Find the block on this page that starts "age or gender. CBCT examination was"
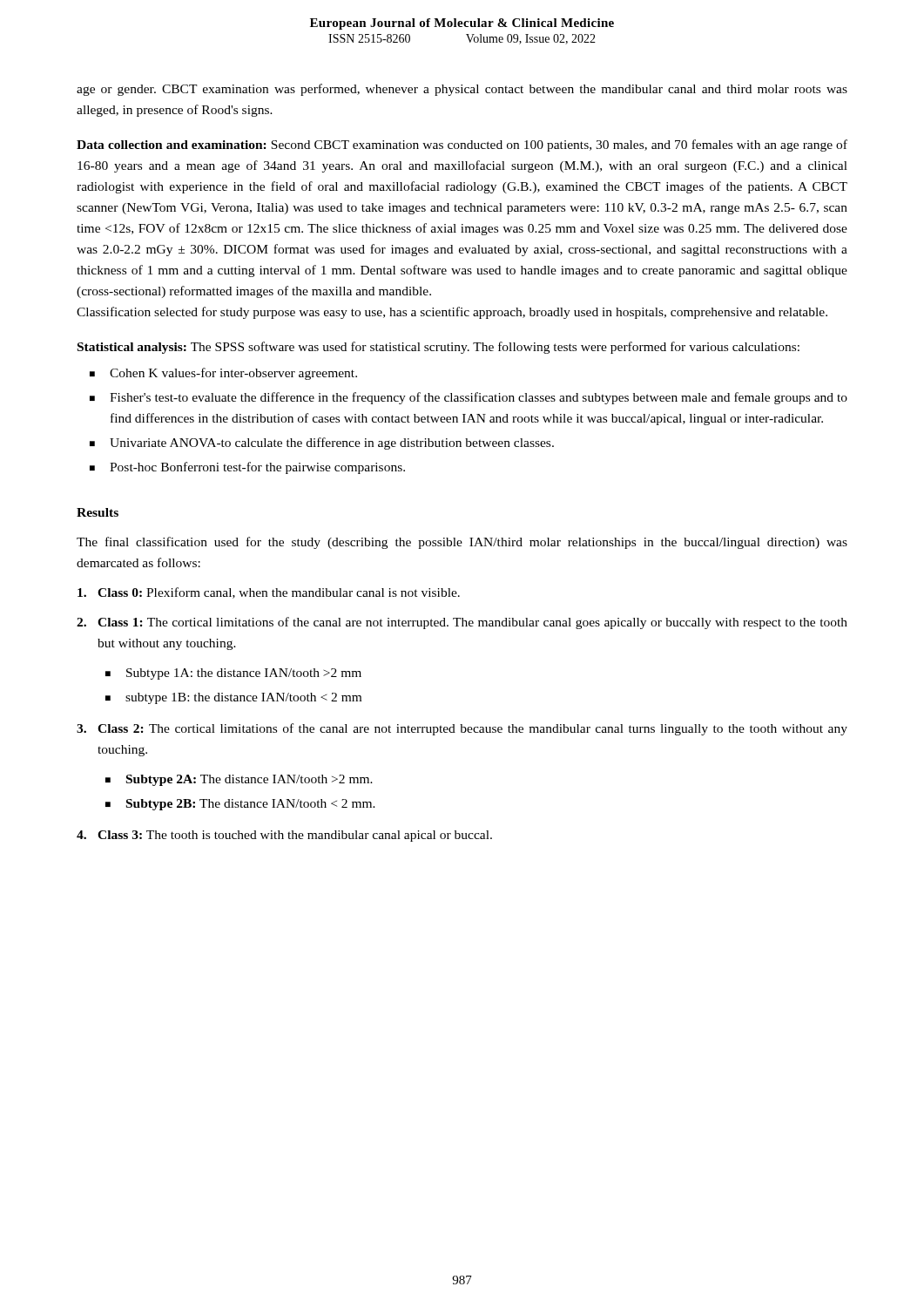The height and width of the screenshot is (1307, 924). point(462,99)
